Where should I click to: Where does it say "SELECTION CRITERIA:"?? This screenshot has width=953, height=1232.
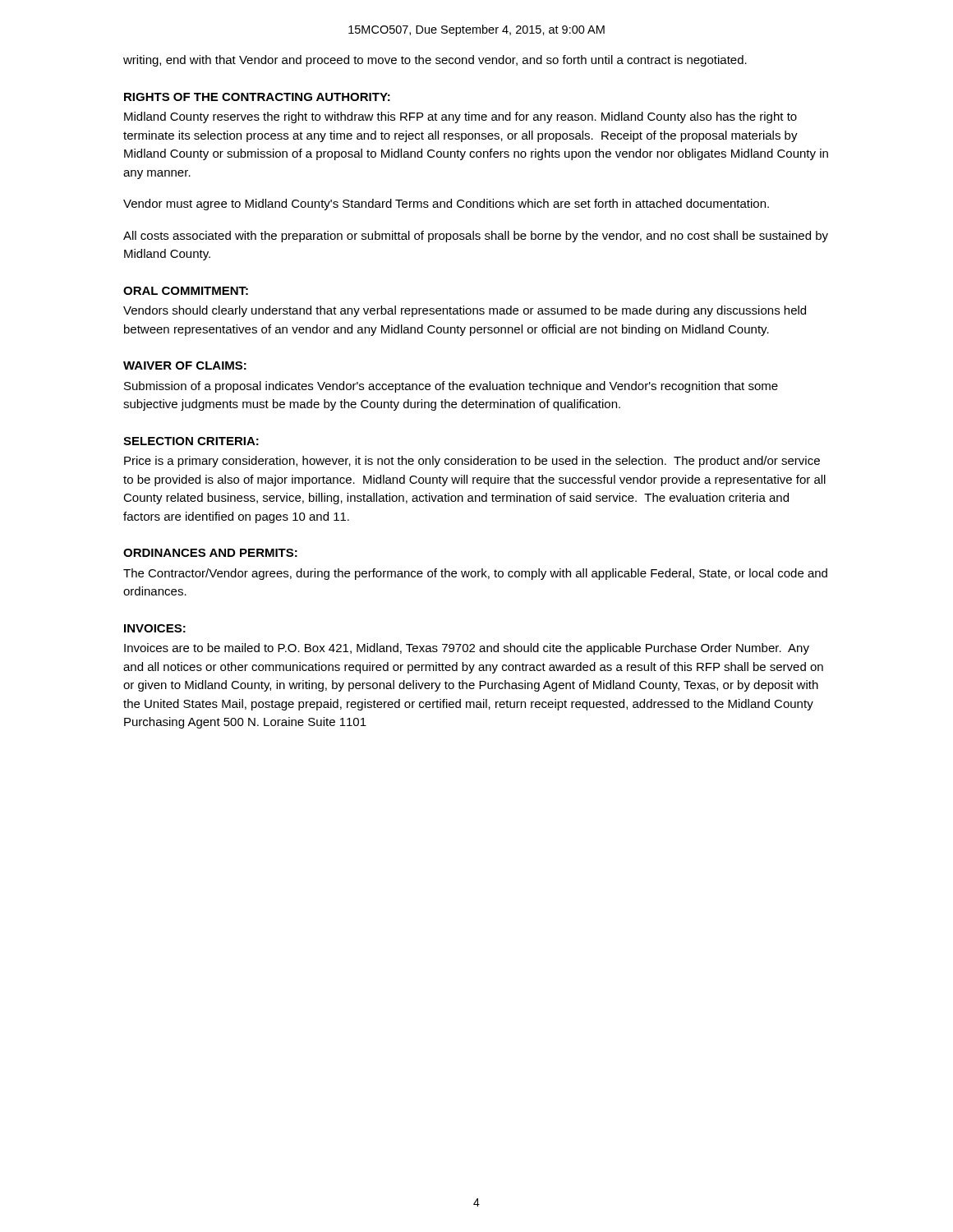(191, 440)
